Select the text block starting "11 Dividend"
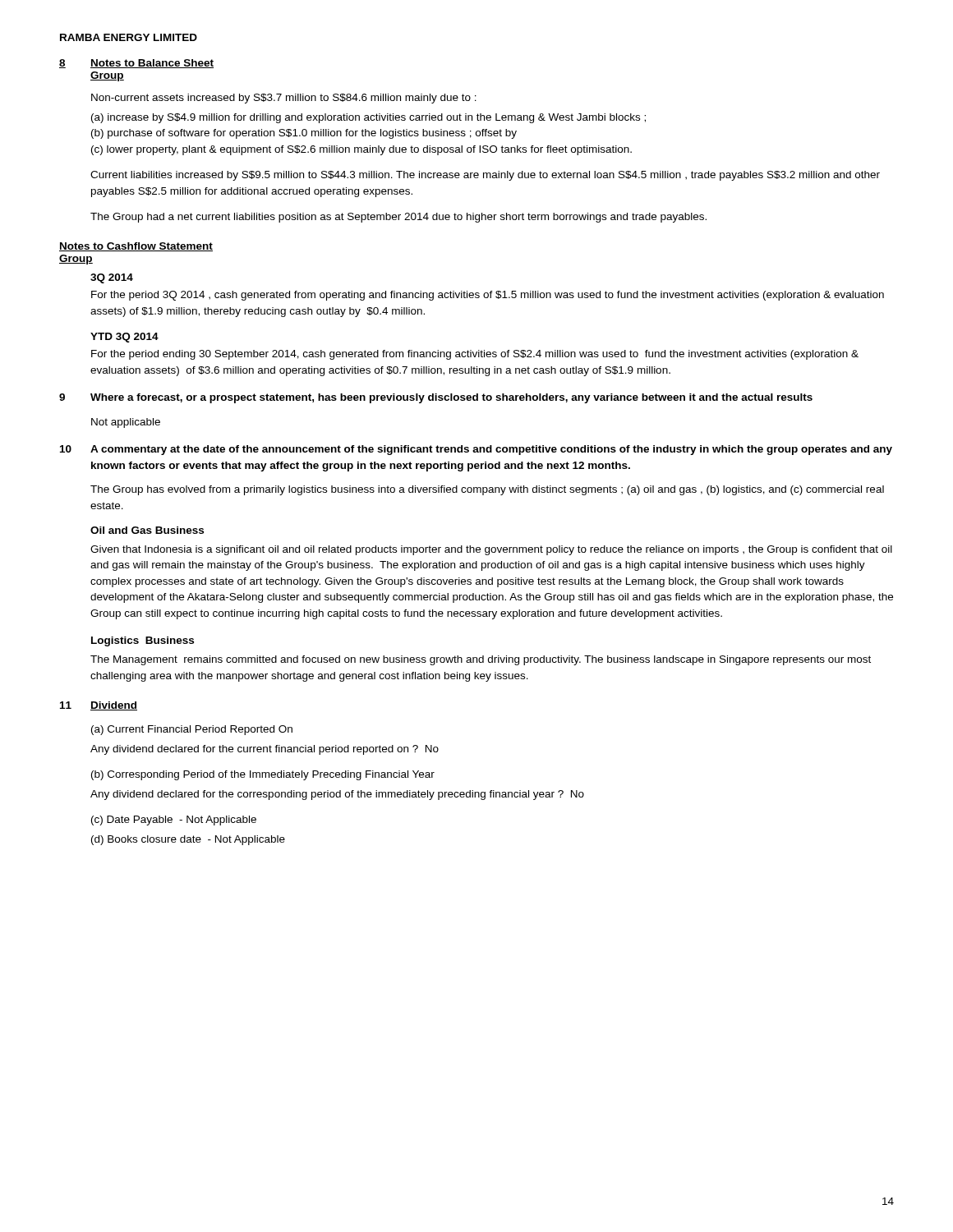The width and height of the screenshot is (953, 1232). click(99, 706)
